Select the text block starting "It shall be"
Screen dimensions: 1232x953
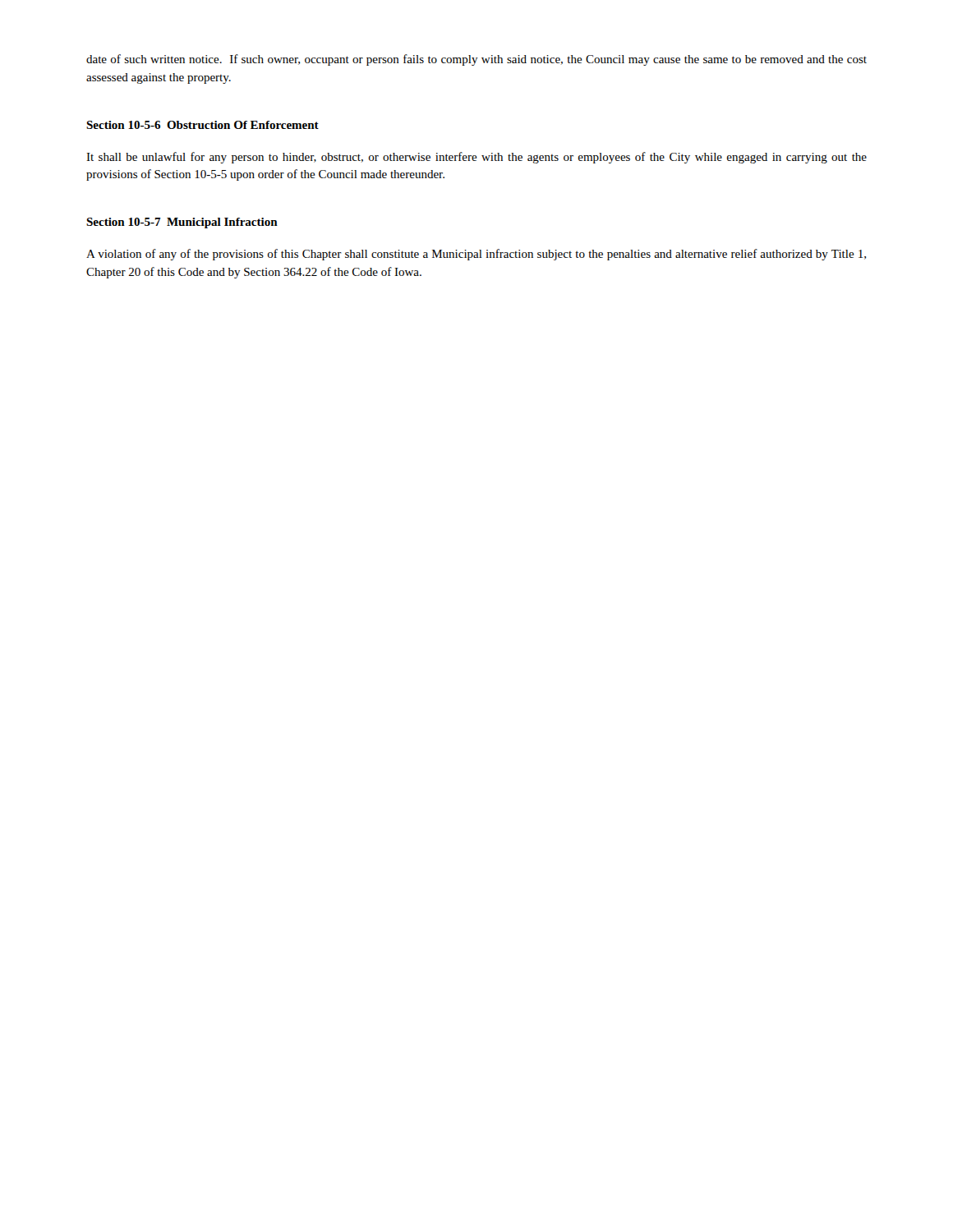(x=476, y=165)
